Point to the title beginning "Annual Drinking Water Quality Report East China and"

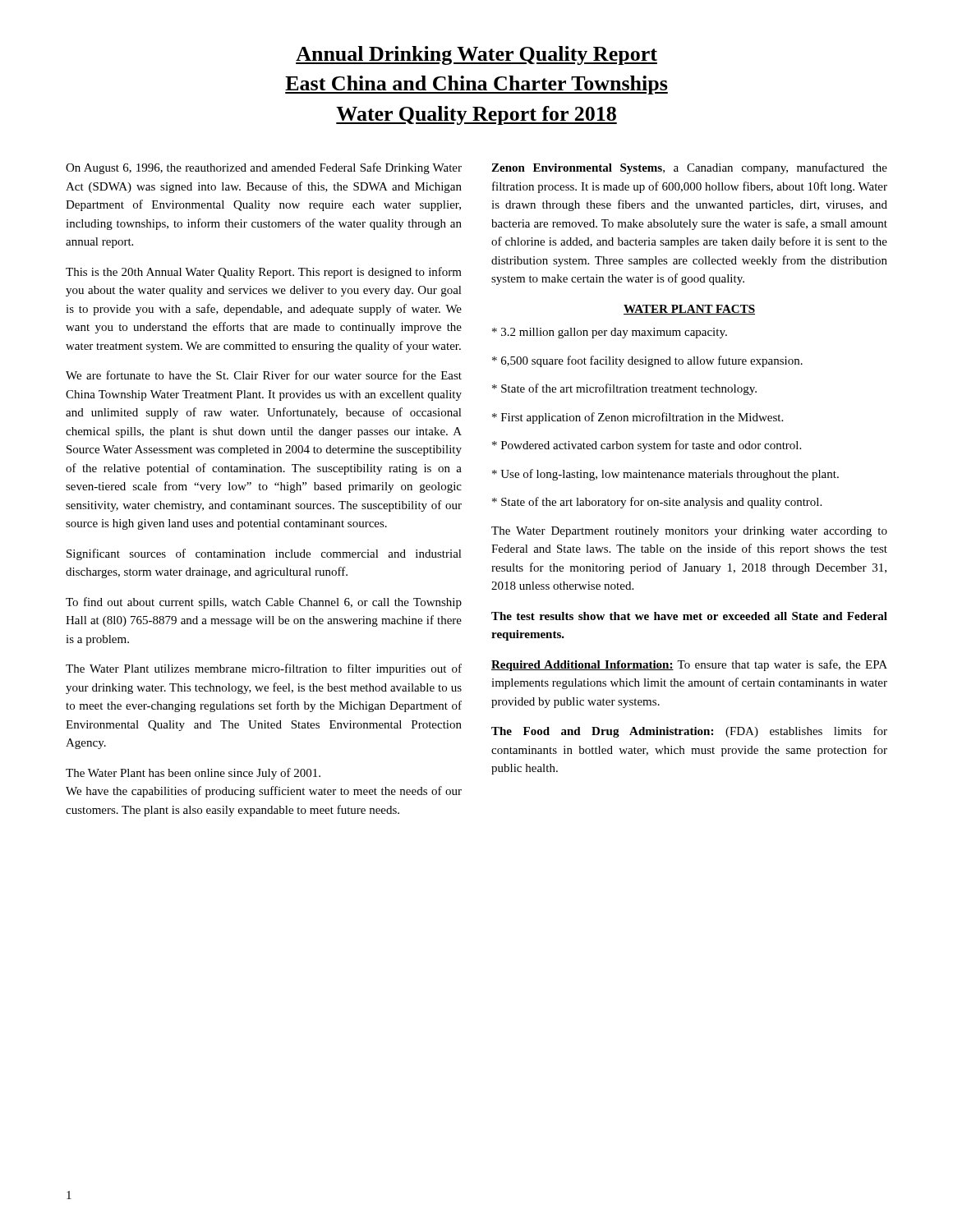point(476,84)
